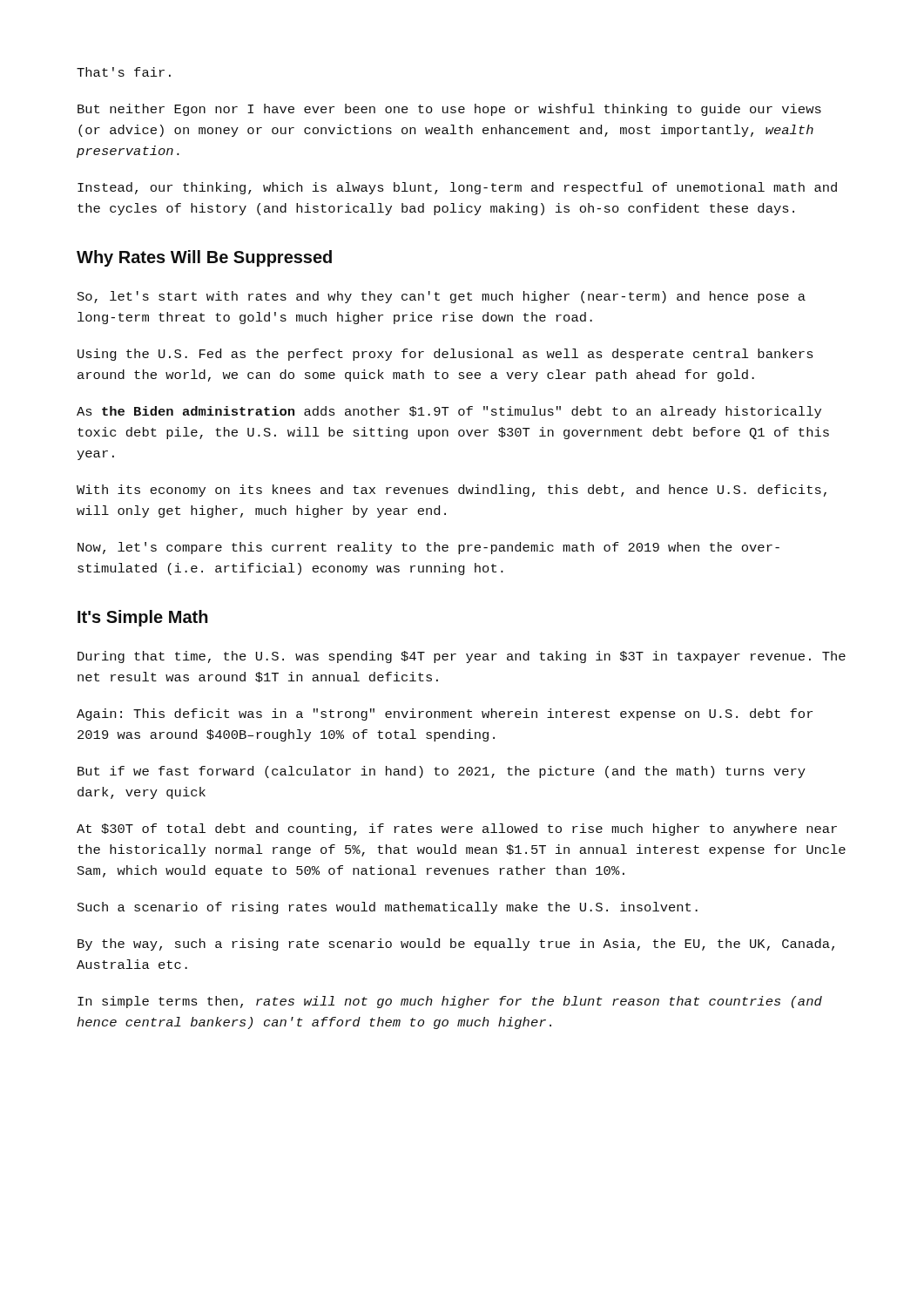924x1307 pixels.
Task: Locate the block of text that opens with "During that time, the"
Action: pyautogui.click(x=461, y=668)
